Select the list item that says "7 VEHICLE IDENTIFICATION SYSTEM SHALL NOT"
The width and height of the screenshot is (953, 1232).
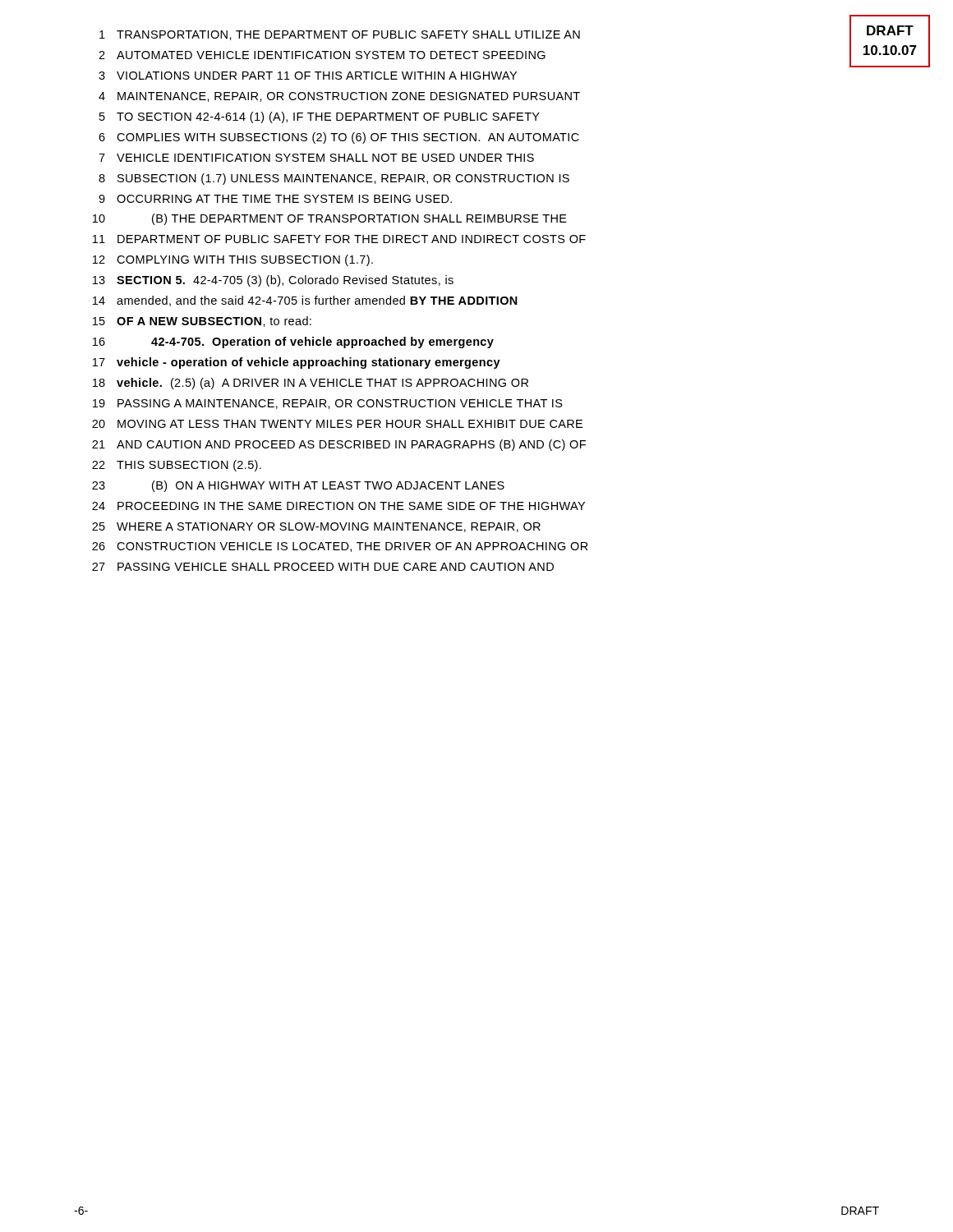click(x=476, y=158)
